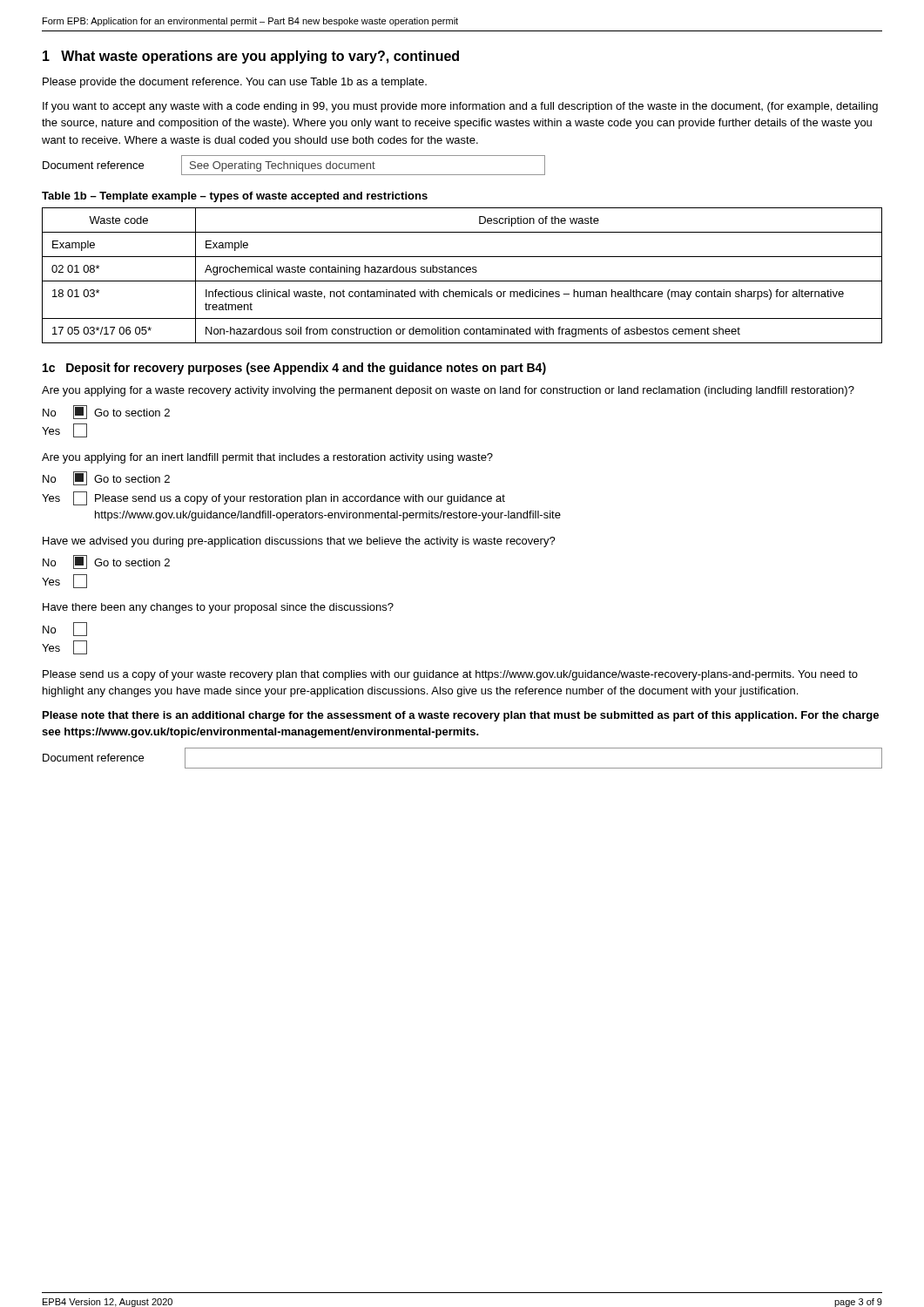Where is the section header that starts "1c Deposit for recovery purposes (see Appendix"?
This screenshot has height=1307, width=924.
pyautogui.click(x=294, y=368)
